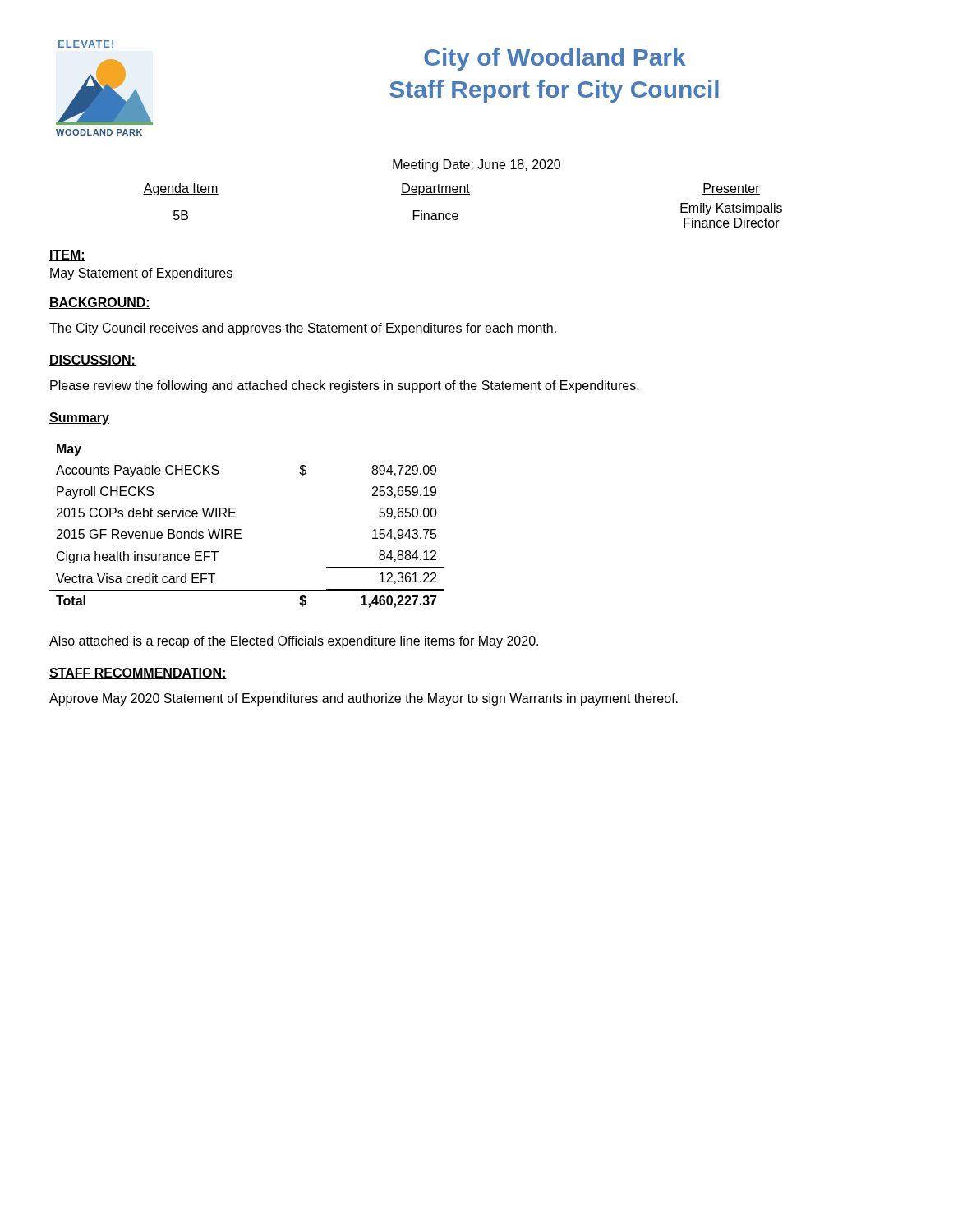
Task: Click on the text block starting "STAFF RECOMMENDATION:"
Action: [138, 673]
